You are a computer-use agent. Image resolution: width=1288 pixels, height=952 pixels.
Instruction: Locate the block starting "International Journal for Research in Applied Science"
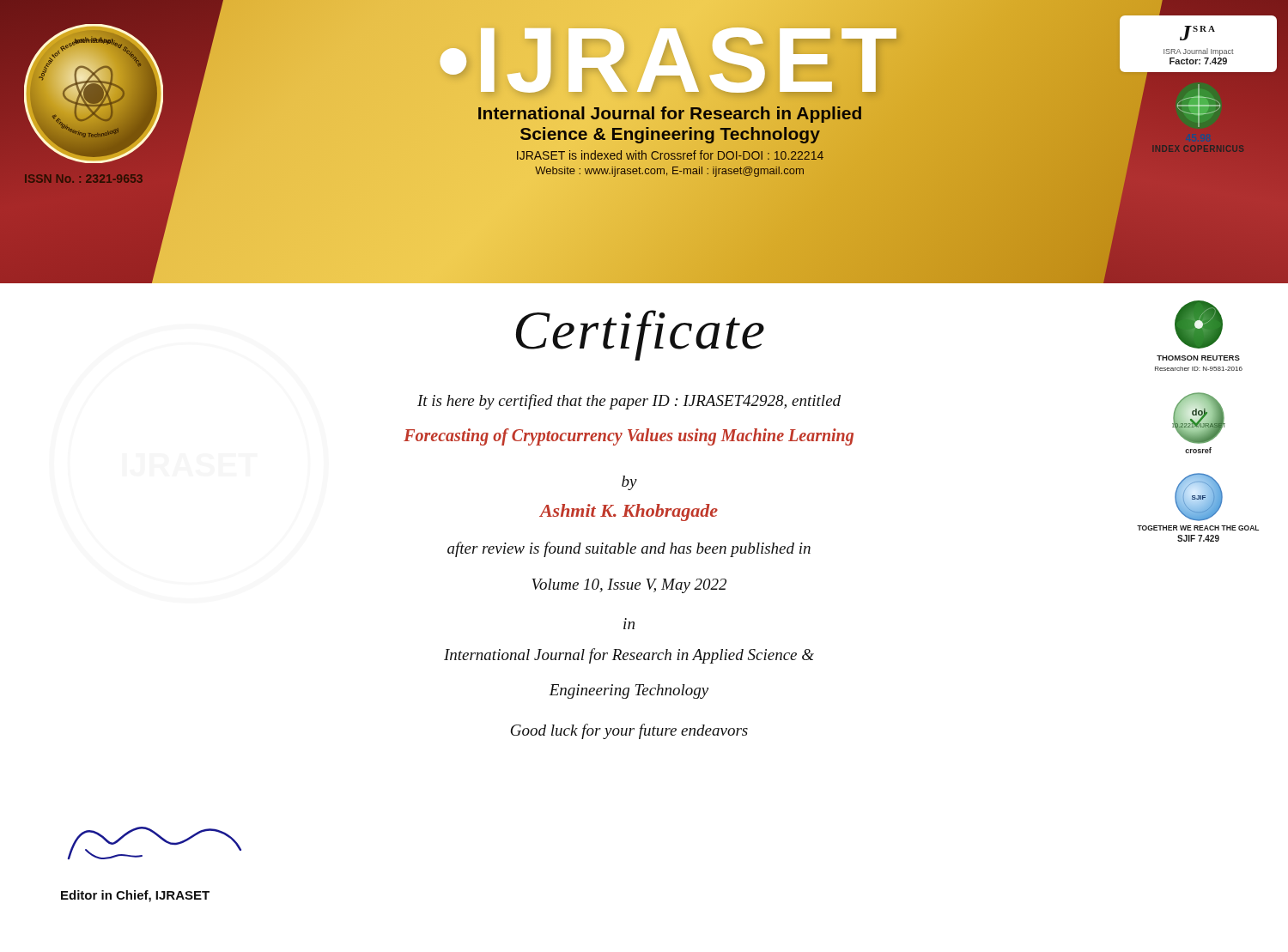click(x=629, y=655)
